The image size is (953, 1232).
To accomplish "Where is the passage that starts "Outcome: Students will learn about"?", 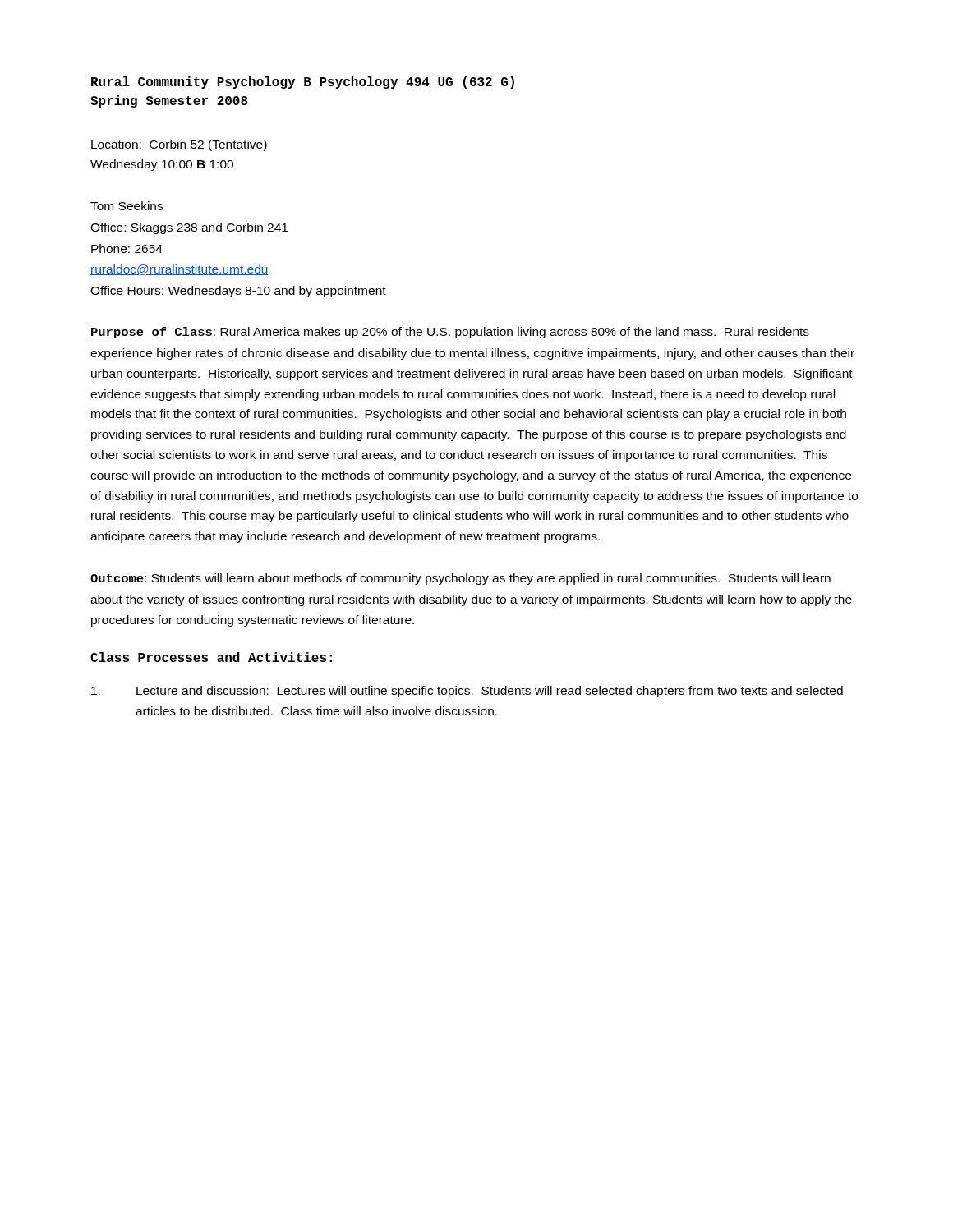I will pos(471,599).
